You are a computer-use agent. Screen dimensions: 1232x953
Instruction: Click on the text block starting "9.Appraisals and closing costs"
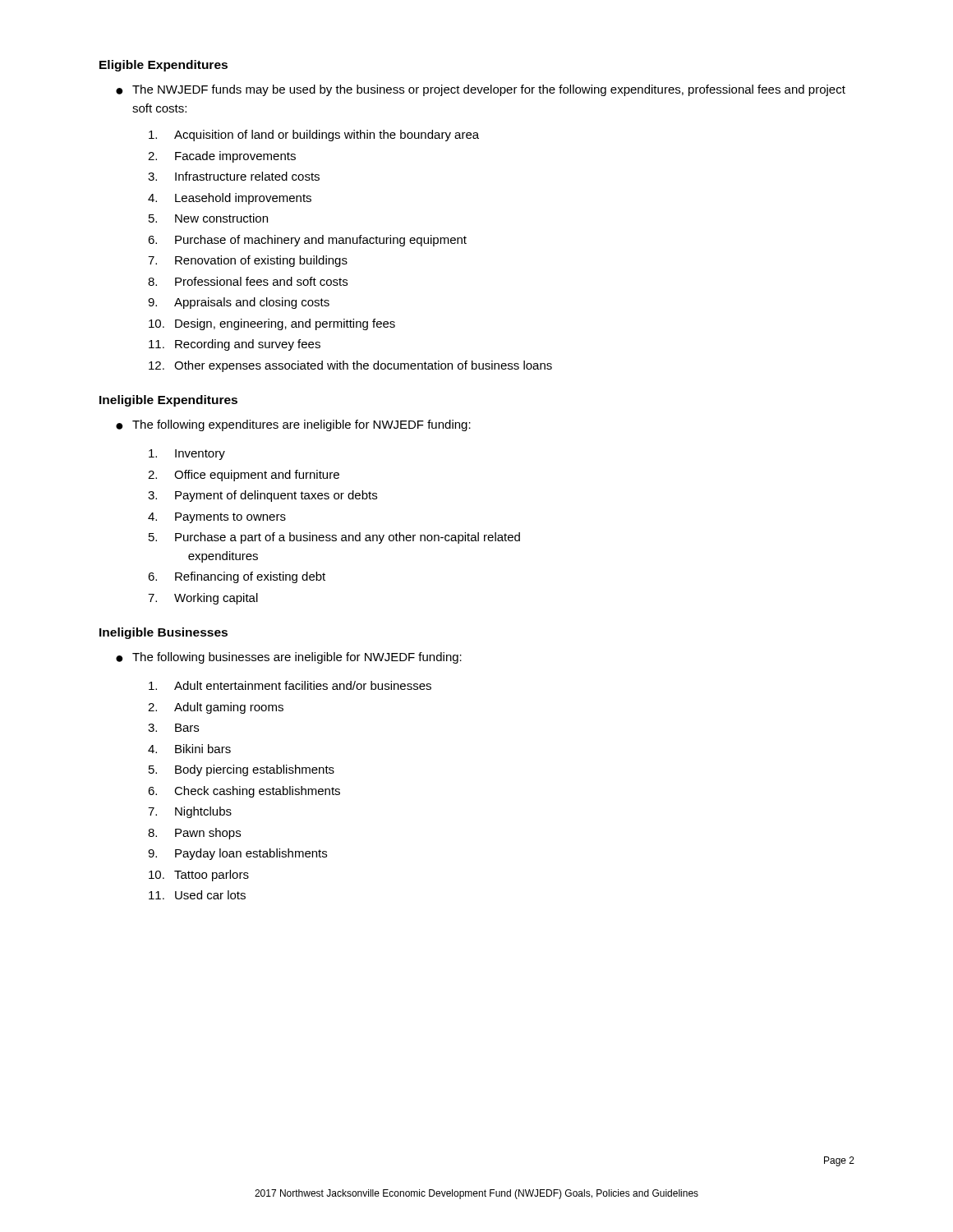[239, 303]
